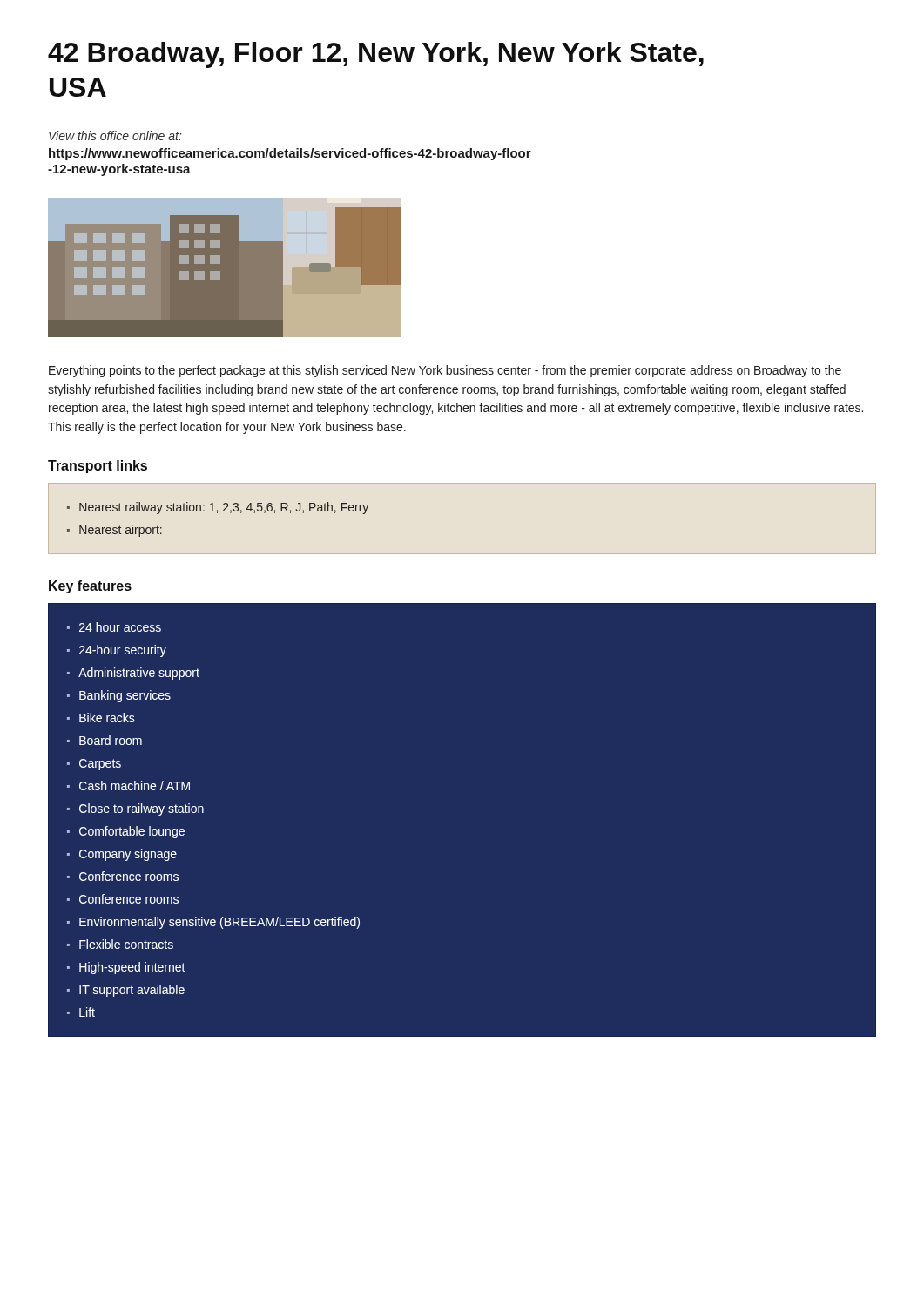Click where it says "Environmentally sensitive (BREEAM/LEED certified)"
Image resolution: width=924 pixels, height=1307 pixels.
[213, 923]
